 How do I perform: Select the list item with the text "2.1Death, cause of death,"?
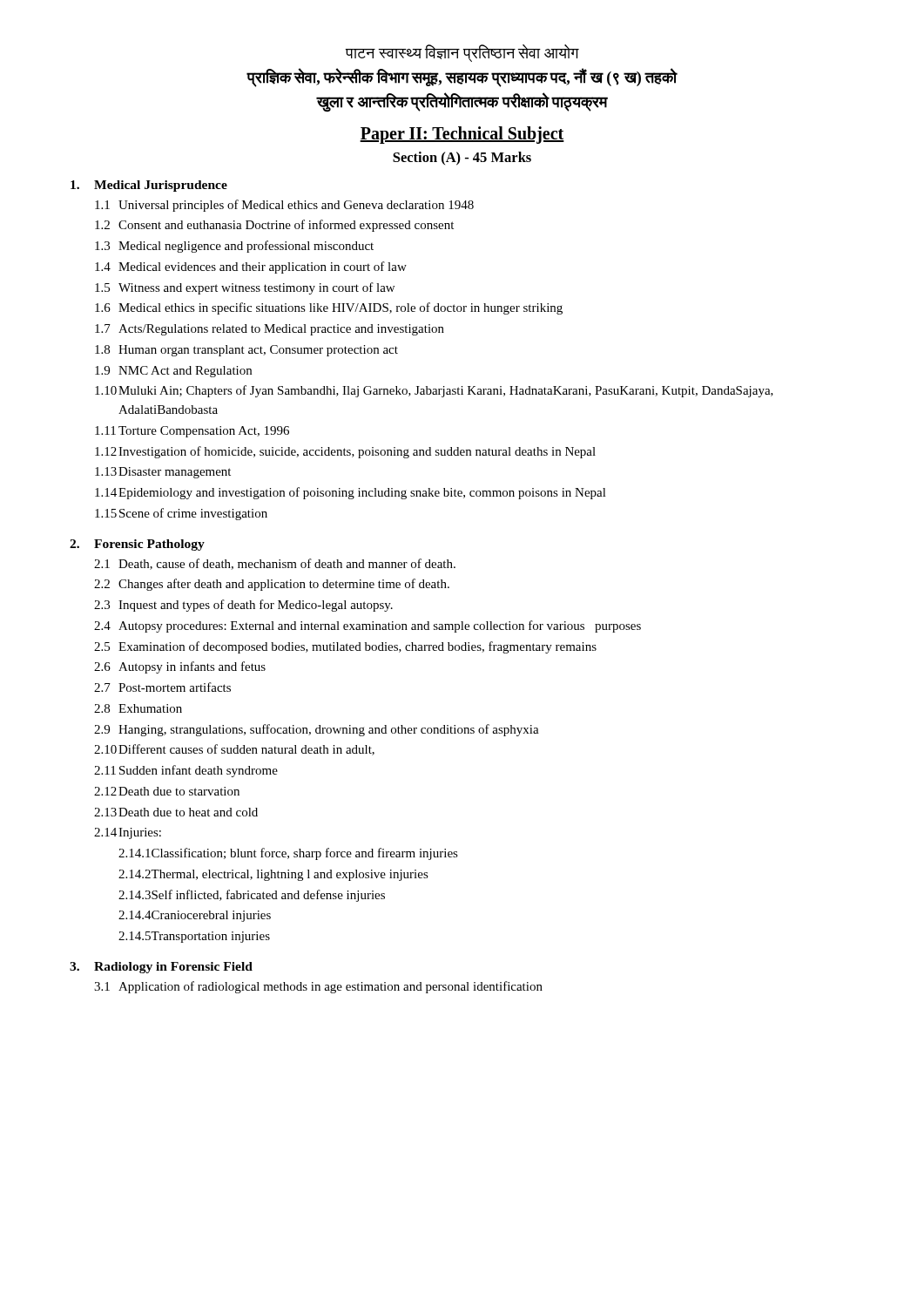pyautogui.click(x=462, y=564)
